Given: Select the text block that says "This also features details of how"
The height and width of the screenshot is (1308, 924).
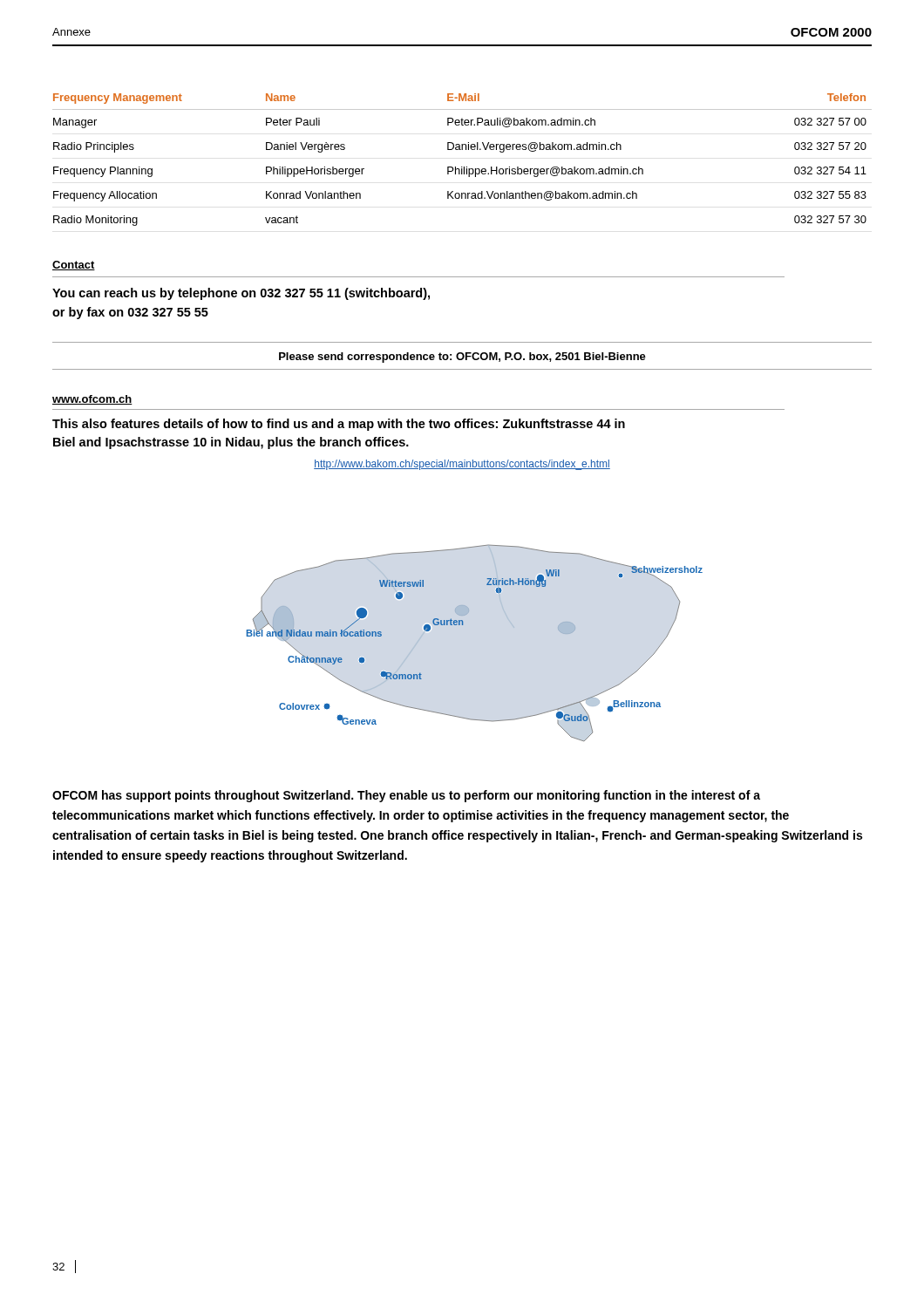Looking at the screenshot, I should [339, 433].
